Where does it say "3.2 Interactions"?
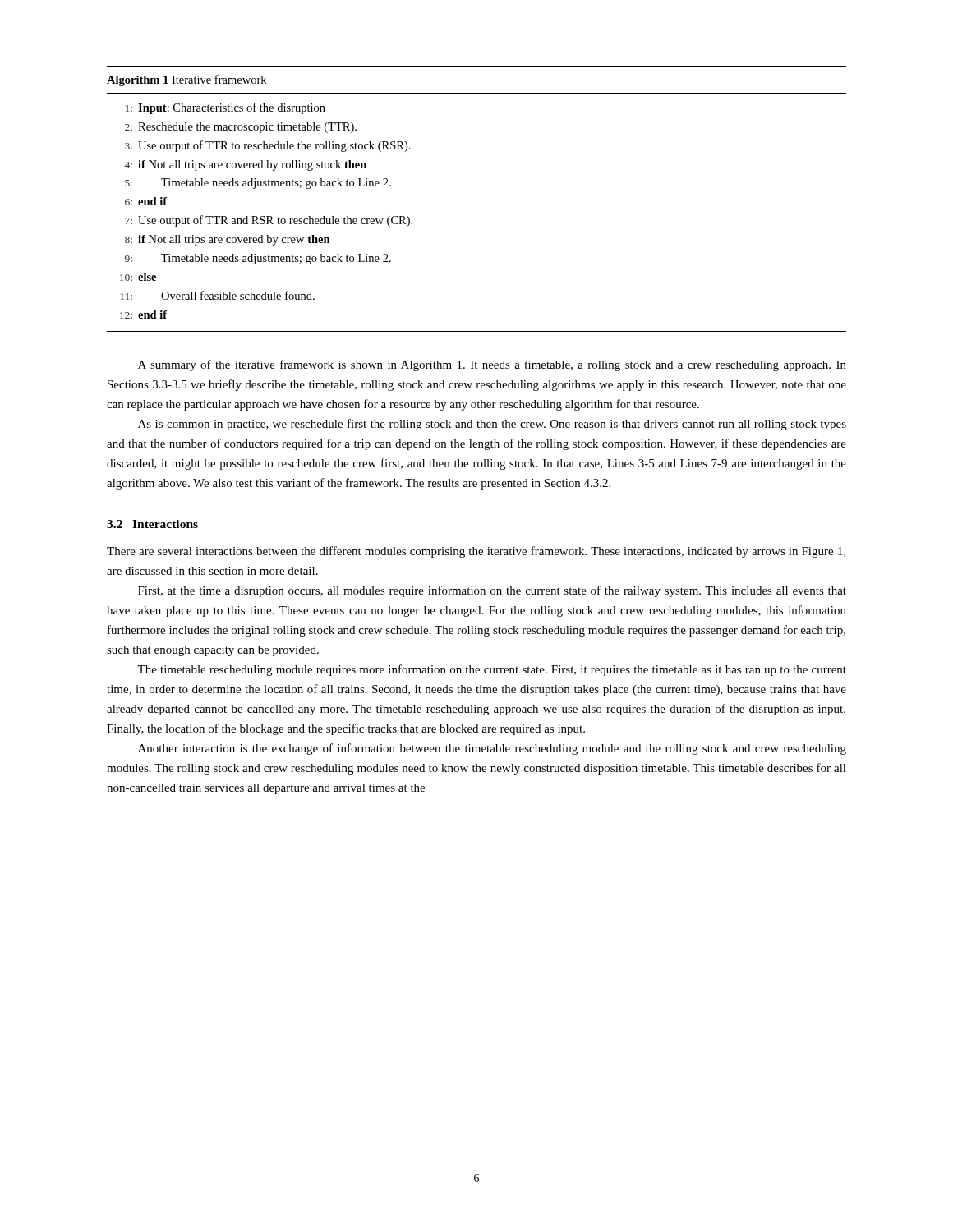Screen dimensions: 1232x953 [x=152, y=523]
